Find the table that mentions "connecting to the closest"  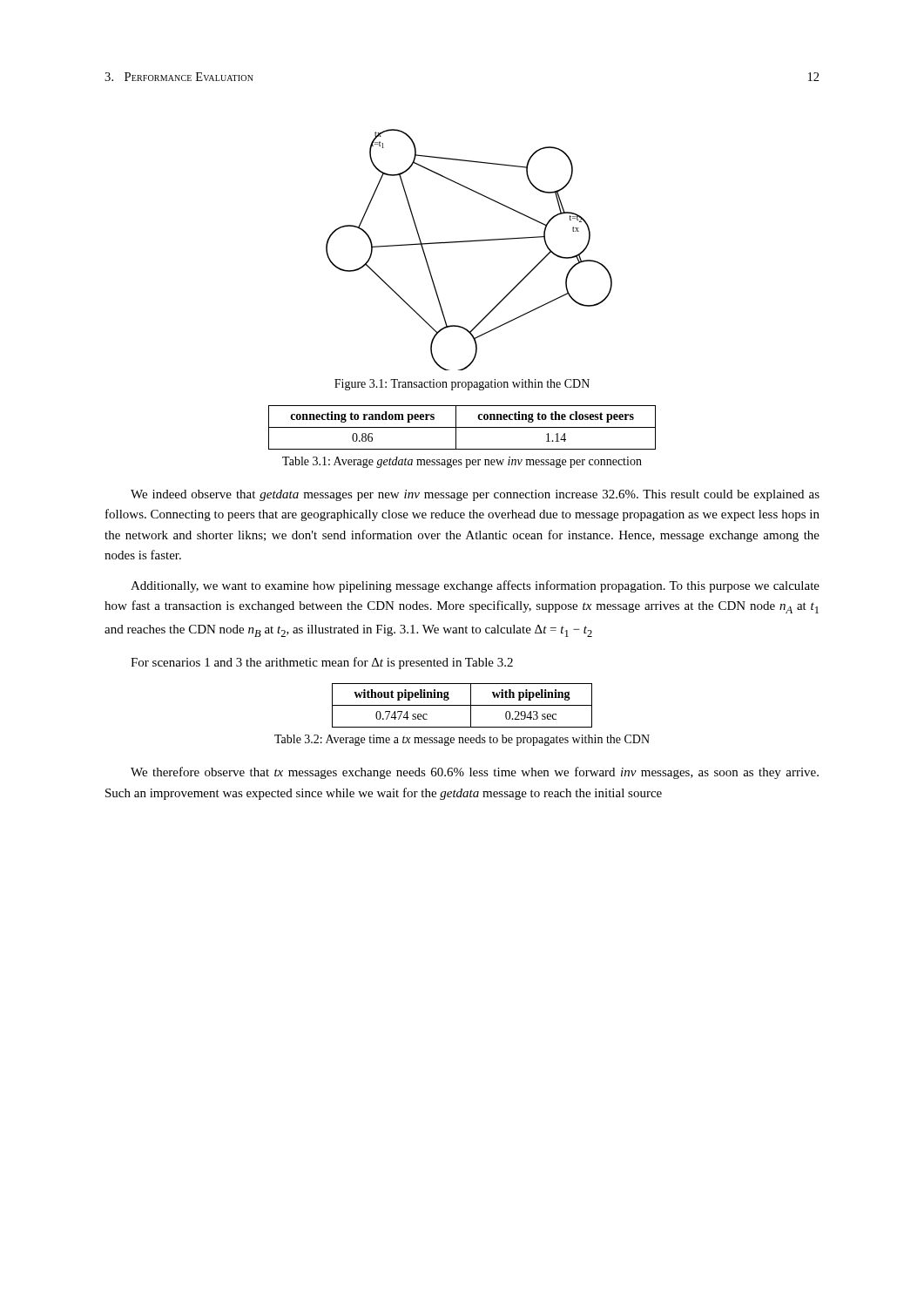(462, 427)
